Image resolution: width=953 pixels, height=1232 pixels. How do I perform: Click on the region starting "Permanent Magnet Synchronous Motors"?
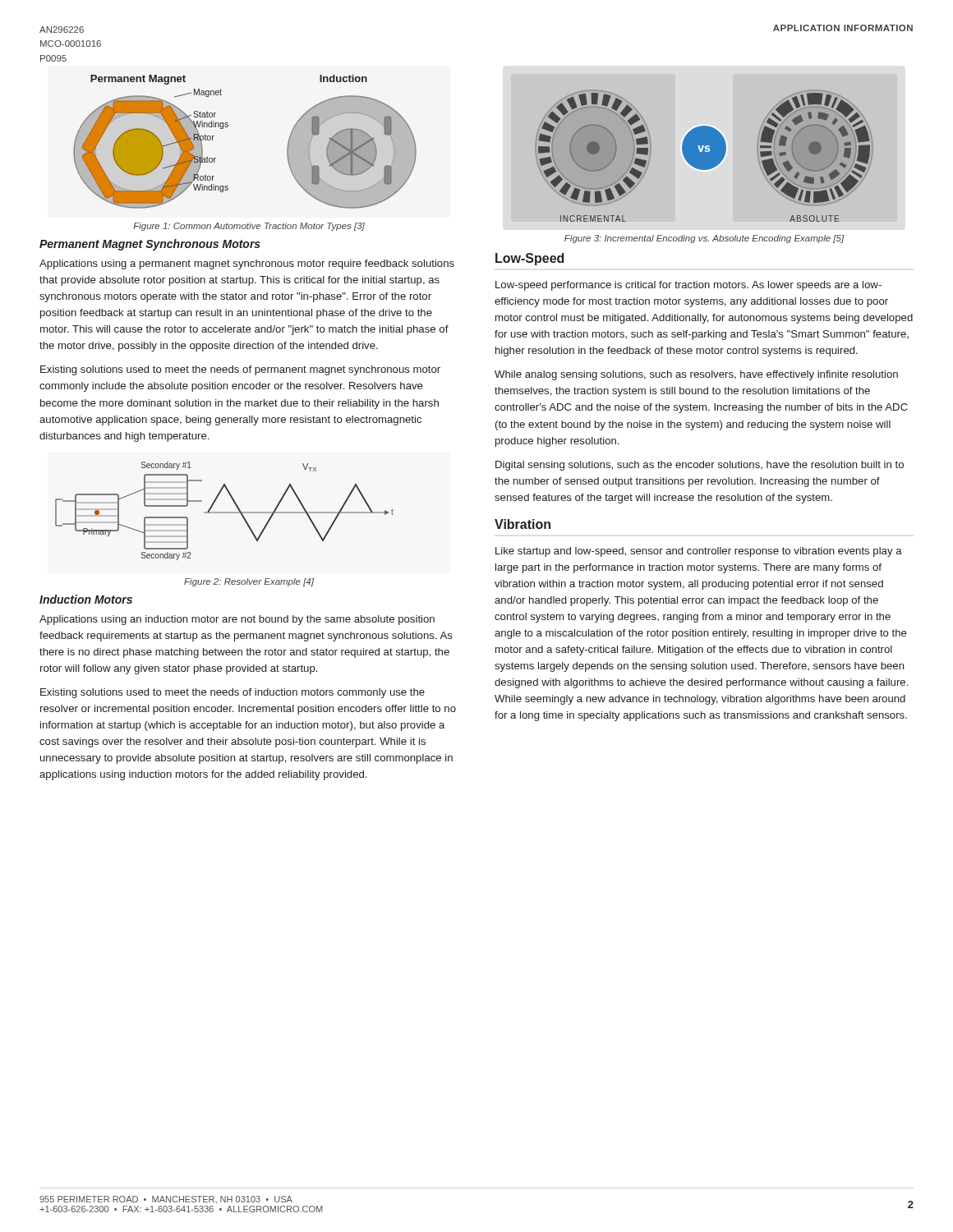pyautogui.click(x=150, y=244)
